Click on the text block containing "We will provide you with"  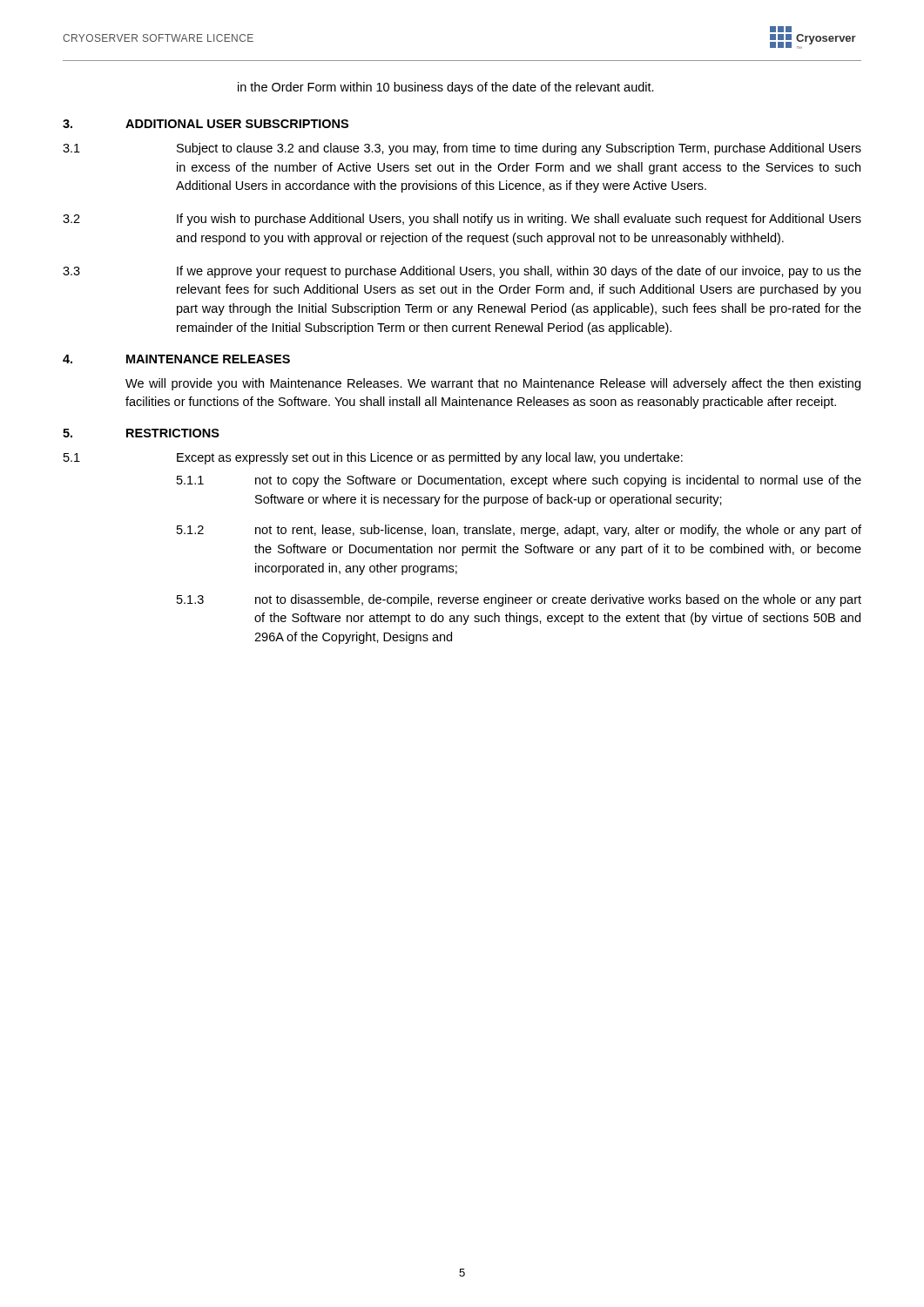493,392
